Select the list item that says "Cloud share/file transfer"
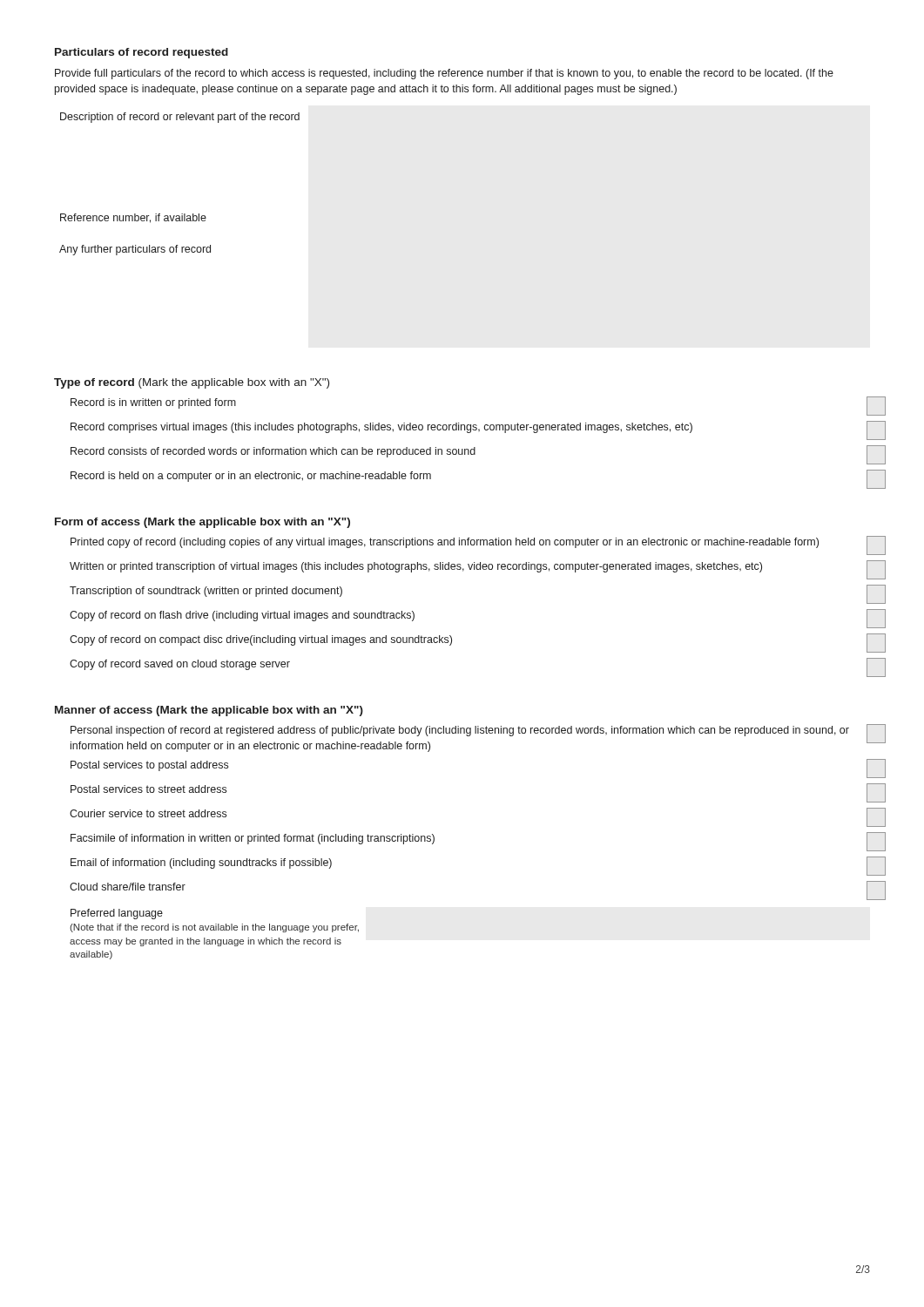 pyautogui.click(x=129, y=890)
